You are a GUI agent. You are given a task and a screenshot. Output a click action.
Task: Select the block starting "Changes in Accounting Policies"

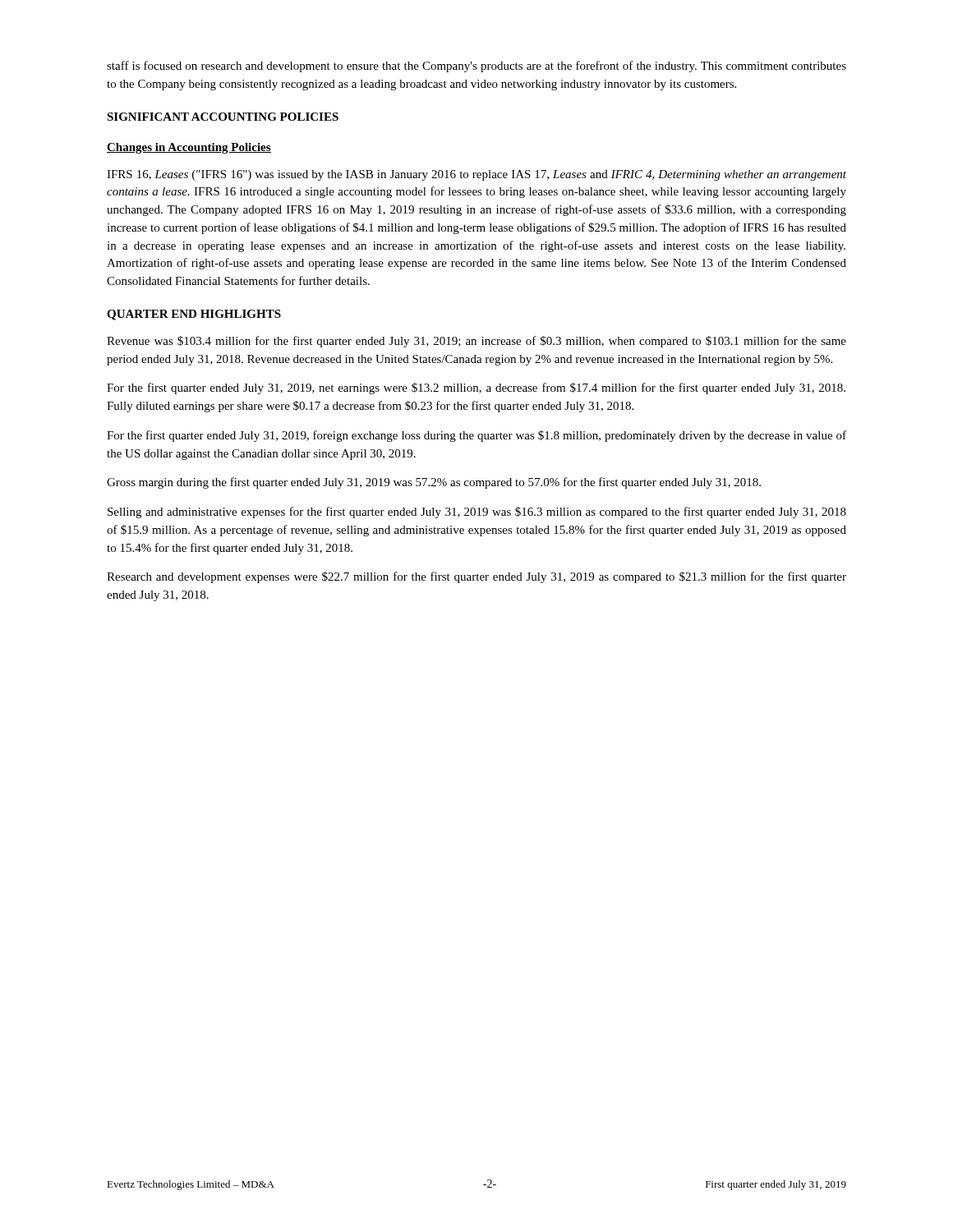pos(189,147)
